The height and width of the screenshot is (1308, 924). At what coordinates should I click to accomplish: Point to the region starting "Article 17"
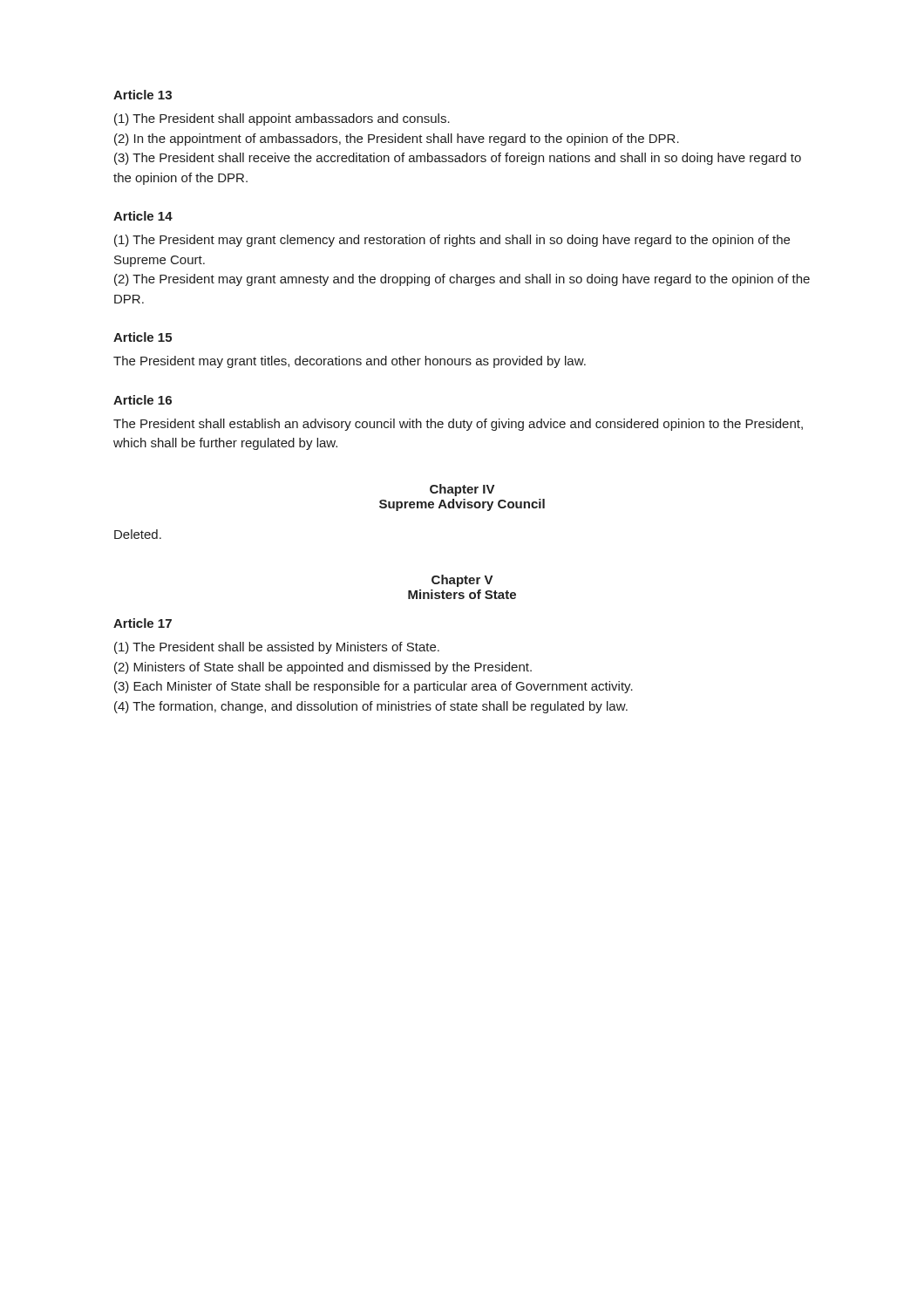[x=143, y=623]
